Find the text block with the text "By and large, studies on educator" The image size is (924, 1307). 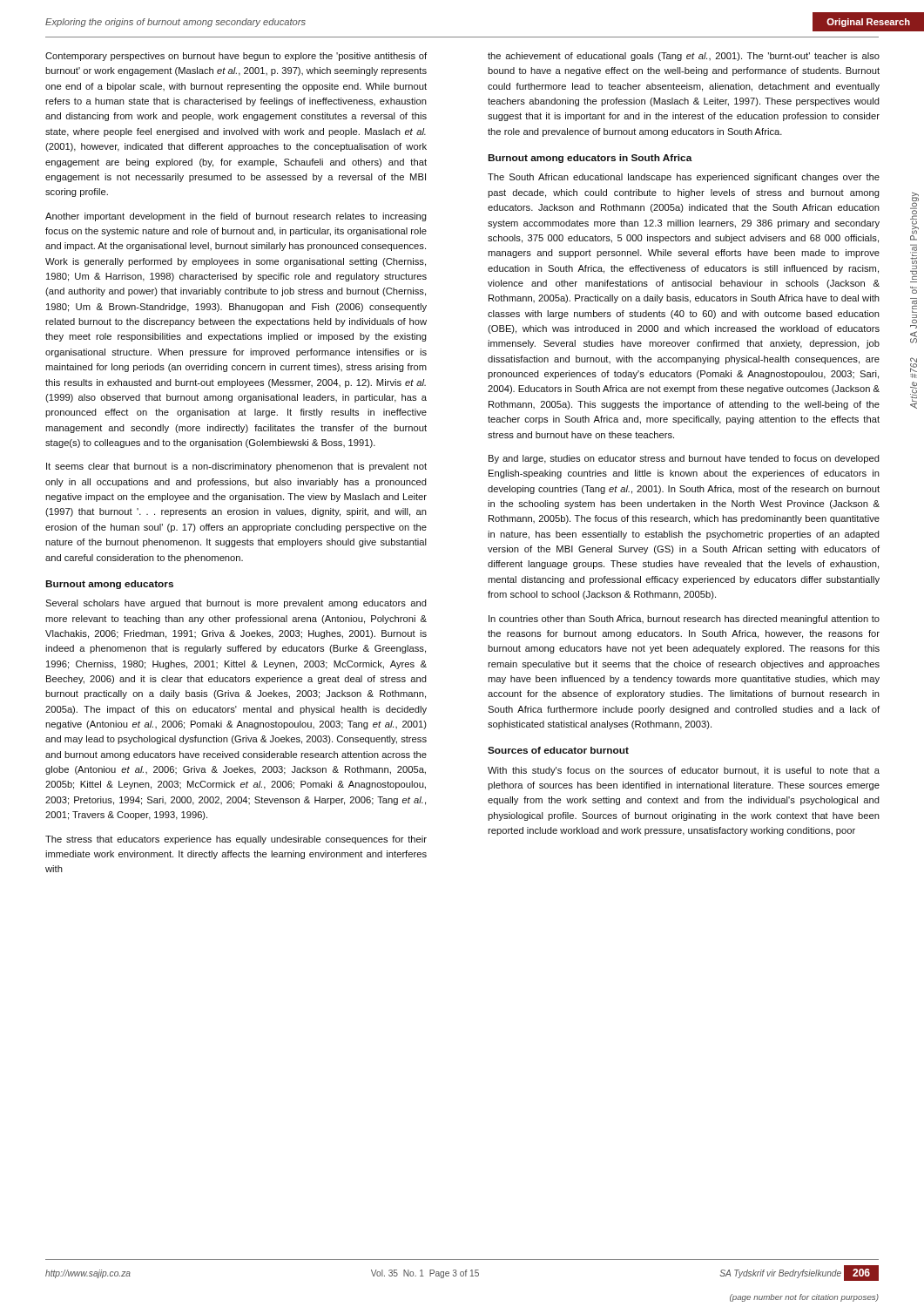coord(684,527)
